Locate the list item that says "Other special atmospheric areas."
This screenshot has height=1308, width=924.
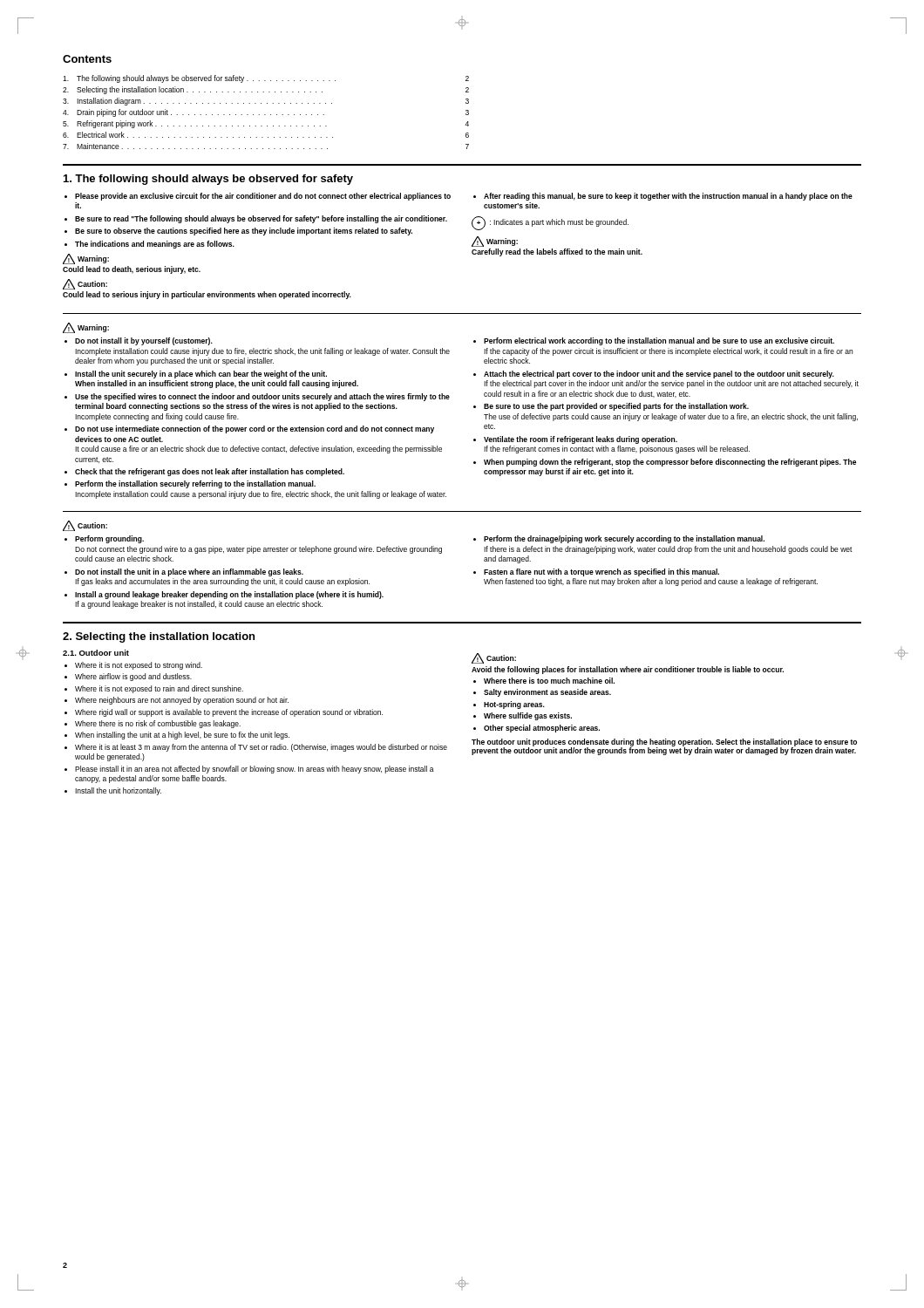pyautogui.click(x=542, y=728)
